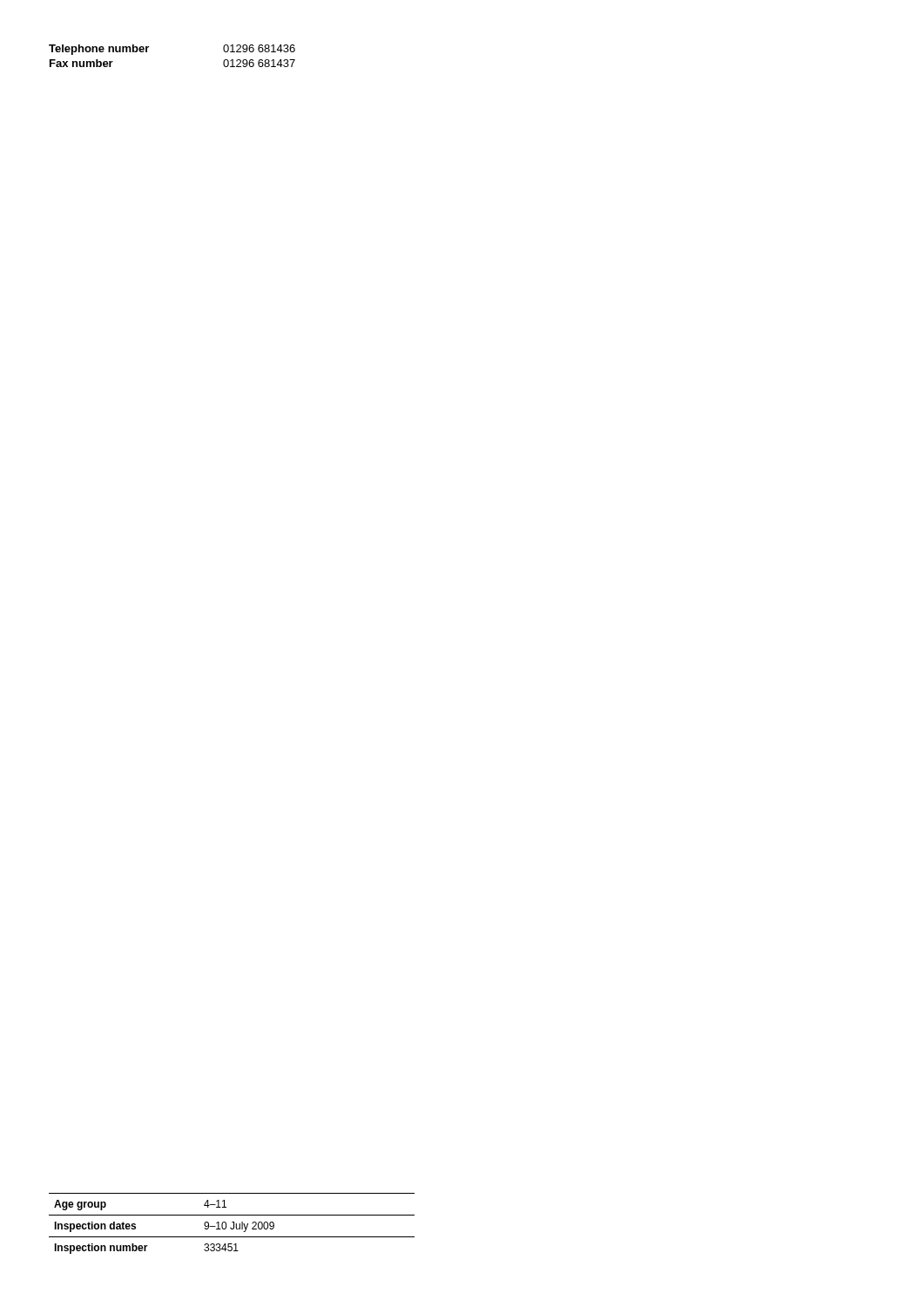Select a table
Screen dimensions: 1307x924
point(232,1226)
